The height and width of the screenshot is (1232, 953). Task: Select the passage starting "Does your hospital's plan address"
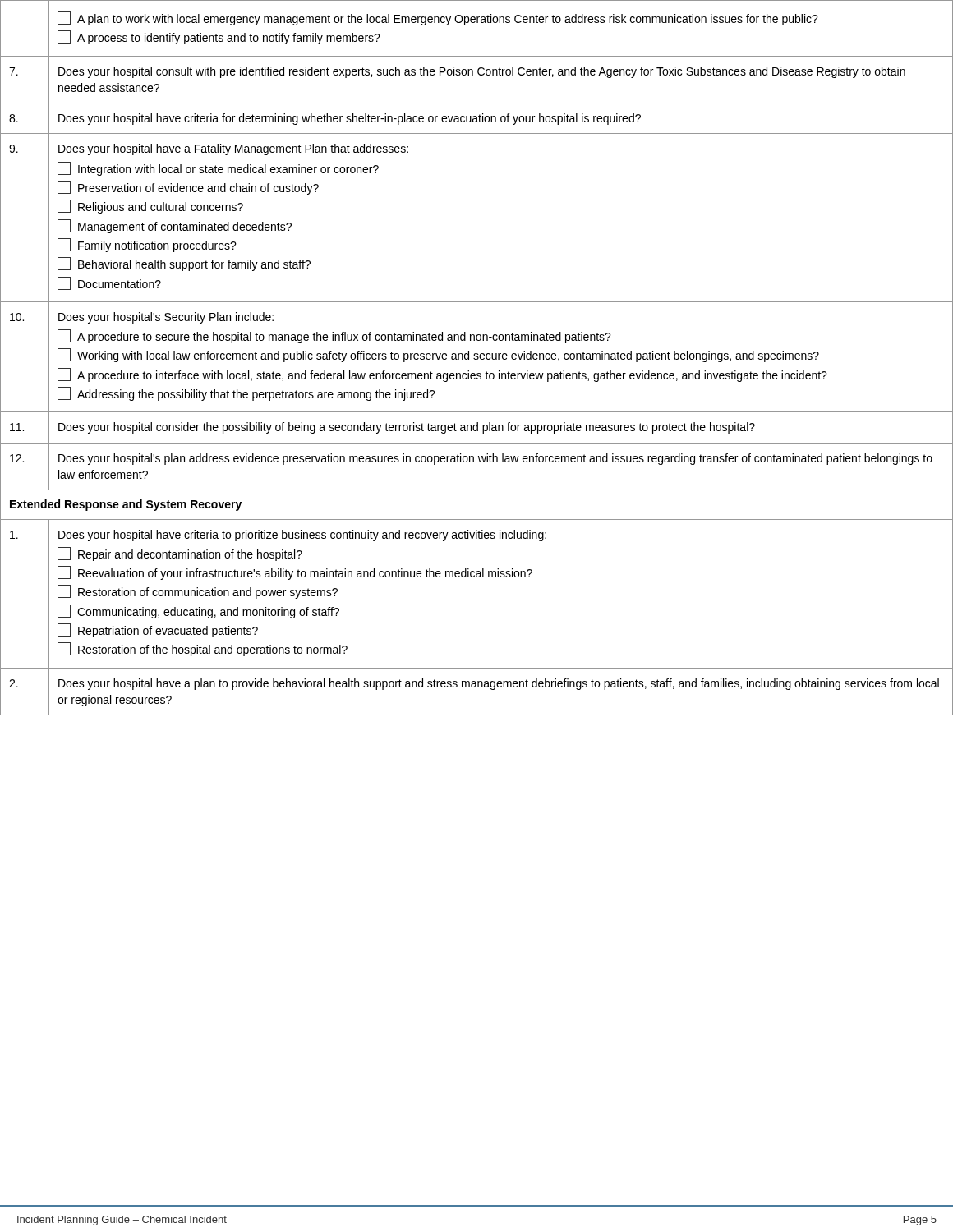[495, 466]
